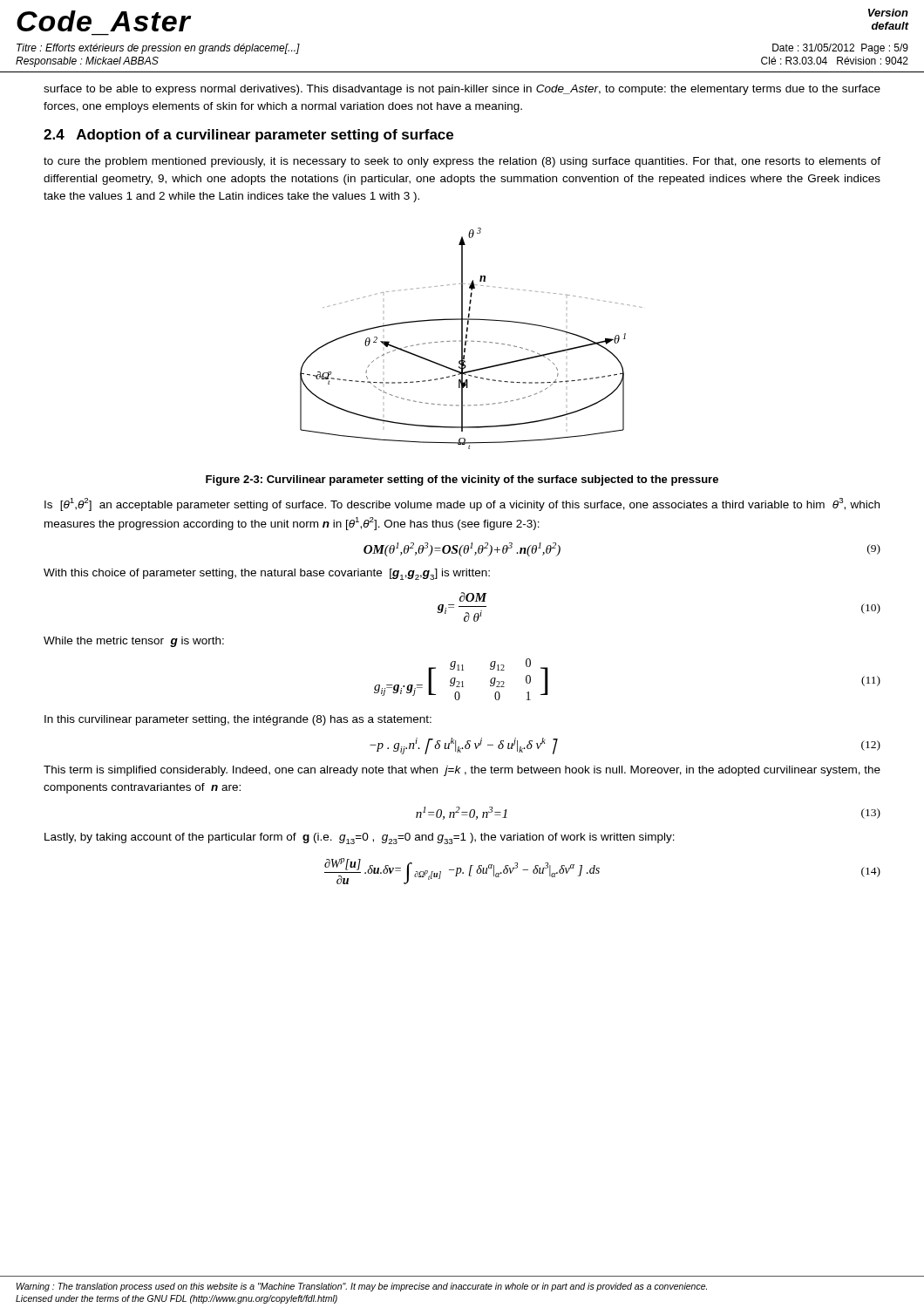Viewport: 924px width, 1308px height.
Task: Select the region starting "Figure 2-3: Curvilinear parameter setting"
Action: click(x=462, y=479)
